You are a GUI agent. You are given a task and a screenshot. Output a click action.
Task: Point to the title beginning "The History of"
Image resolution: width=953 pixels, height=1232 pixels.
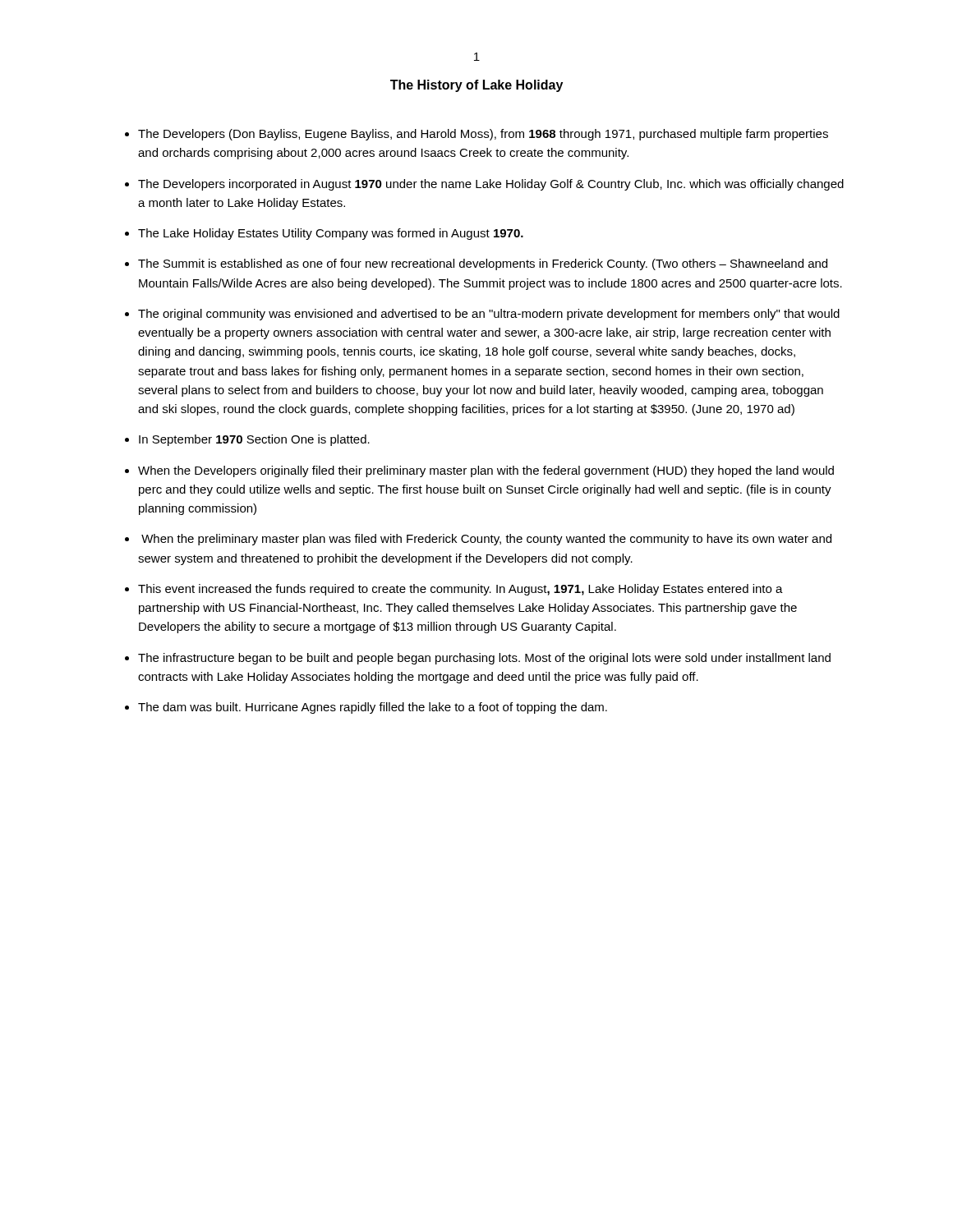point(476,85)
